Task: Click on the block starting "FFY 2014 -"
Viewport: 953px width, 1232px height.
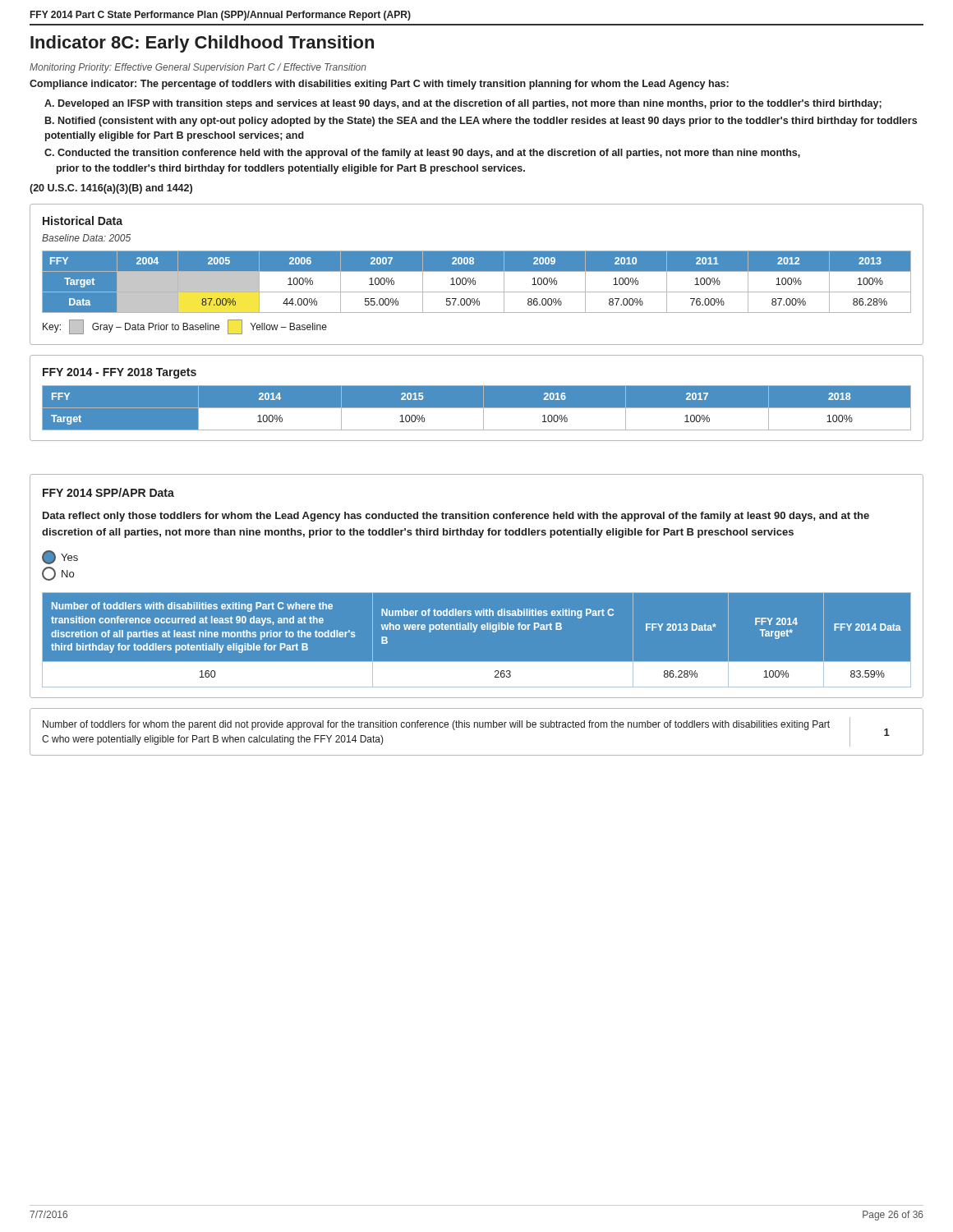Action: coord(119,372)
